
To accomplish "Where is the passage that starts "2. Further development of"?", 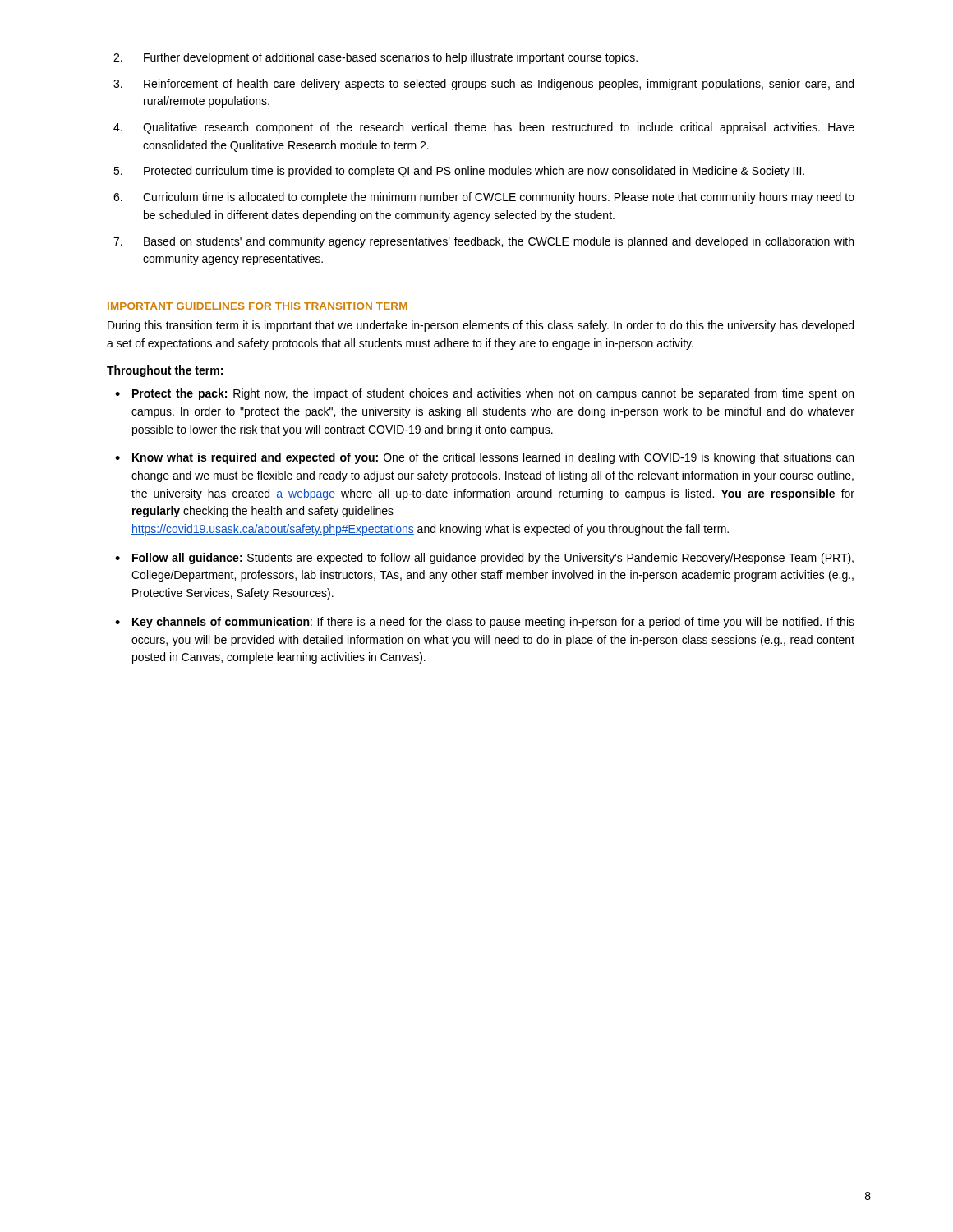I will [373, 58].
